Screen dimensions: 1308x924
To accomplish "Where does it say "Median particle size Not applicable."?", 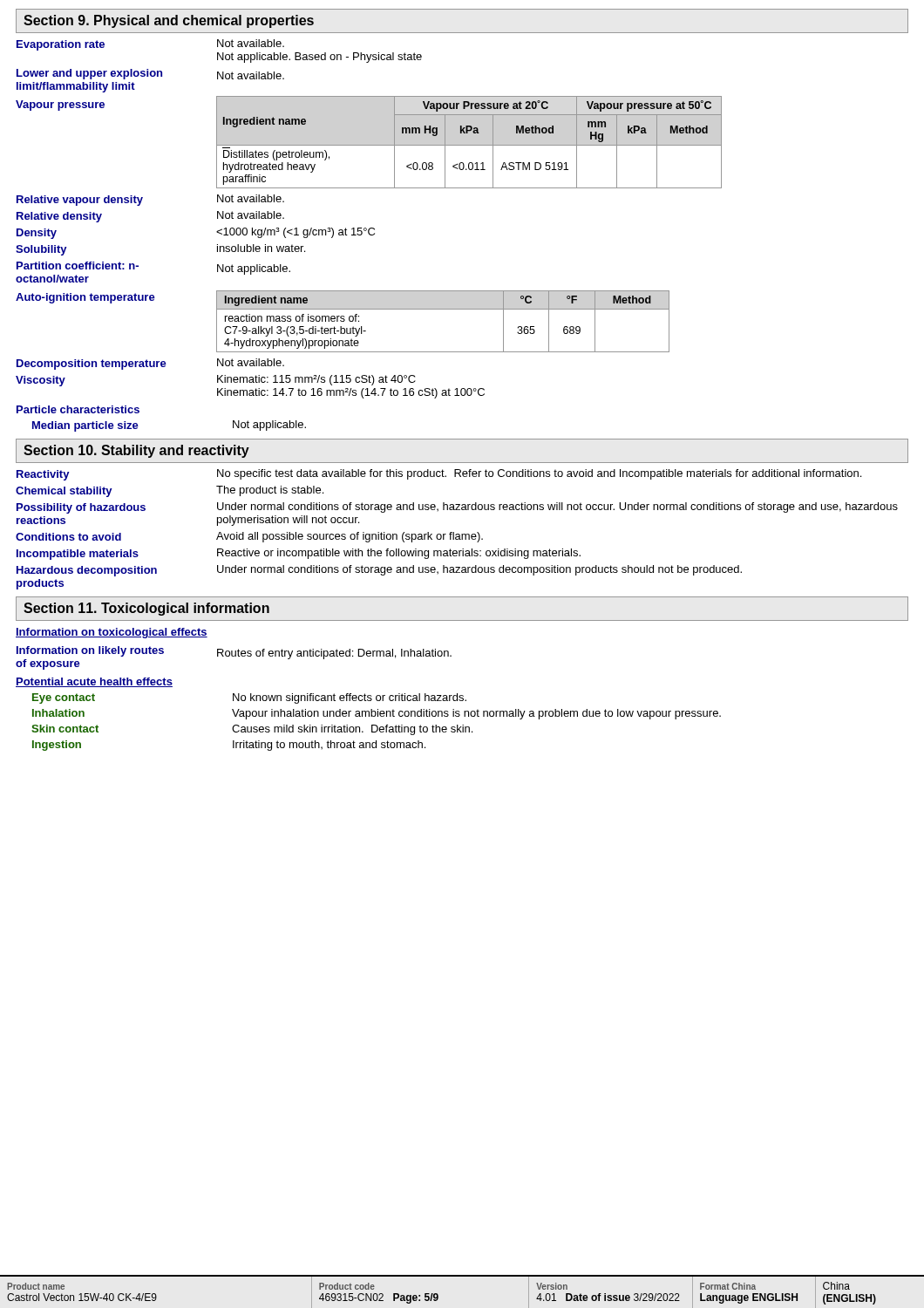I will [84, 426].
